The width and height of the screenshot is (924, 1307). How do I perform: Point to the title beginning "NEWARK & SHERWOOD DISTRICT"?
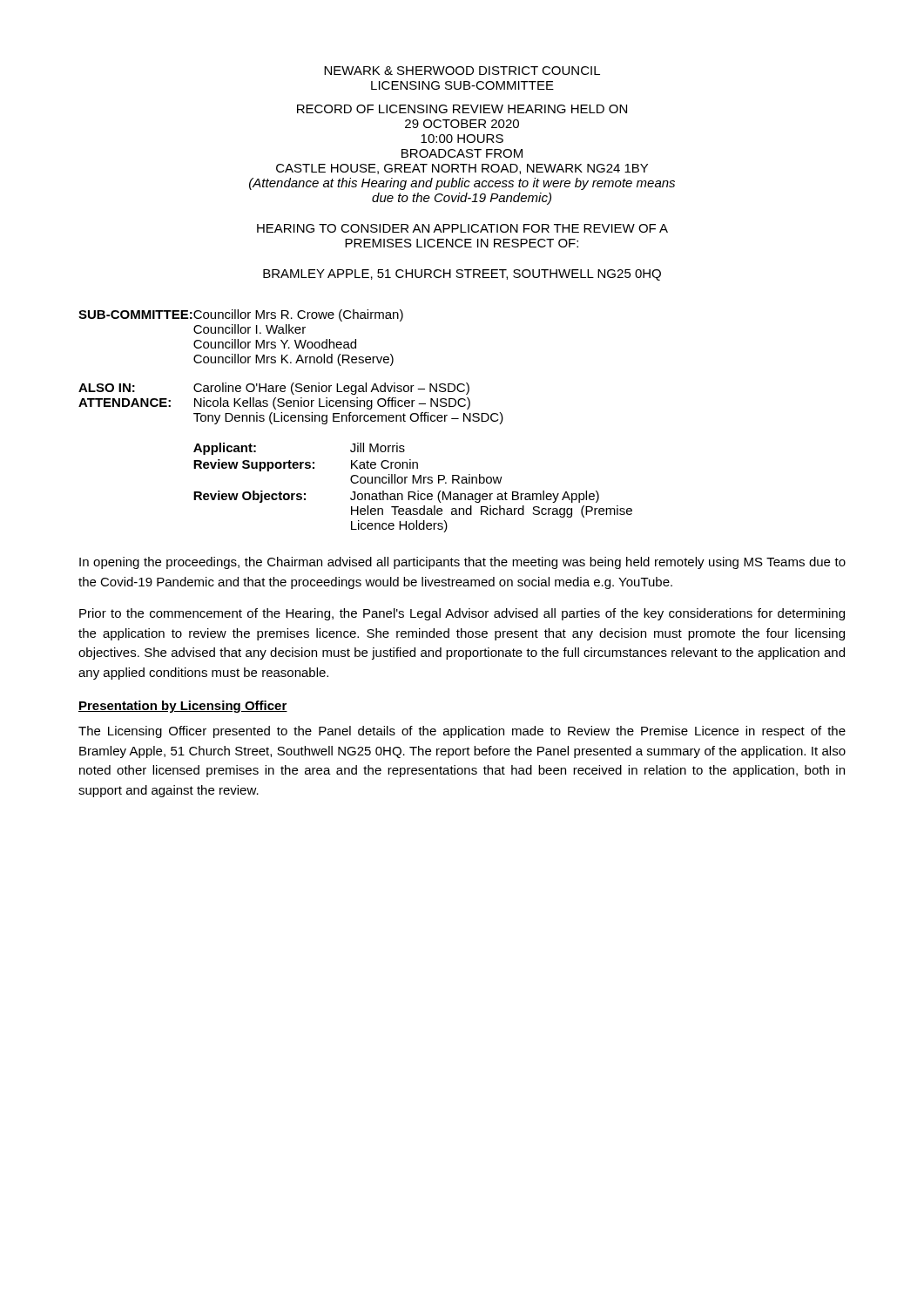(462, 78)
